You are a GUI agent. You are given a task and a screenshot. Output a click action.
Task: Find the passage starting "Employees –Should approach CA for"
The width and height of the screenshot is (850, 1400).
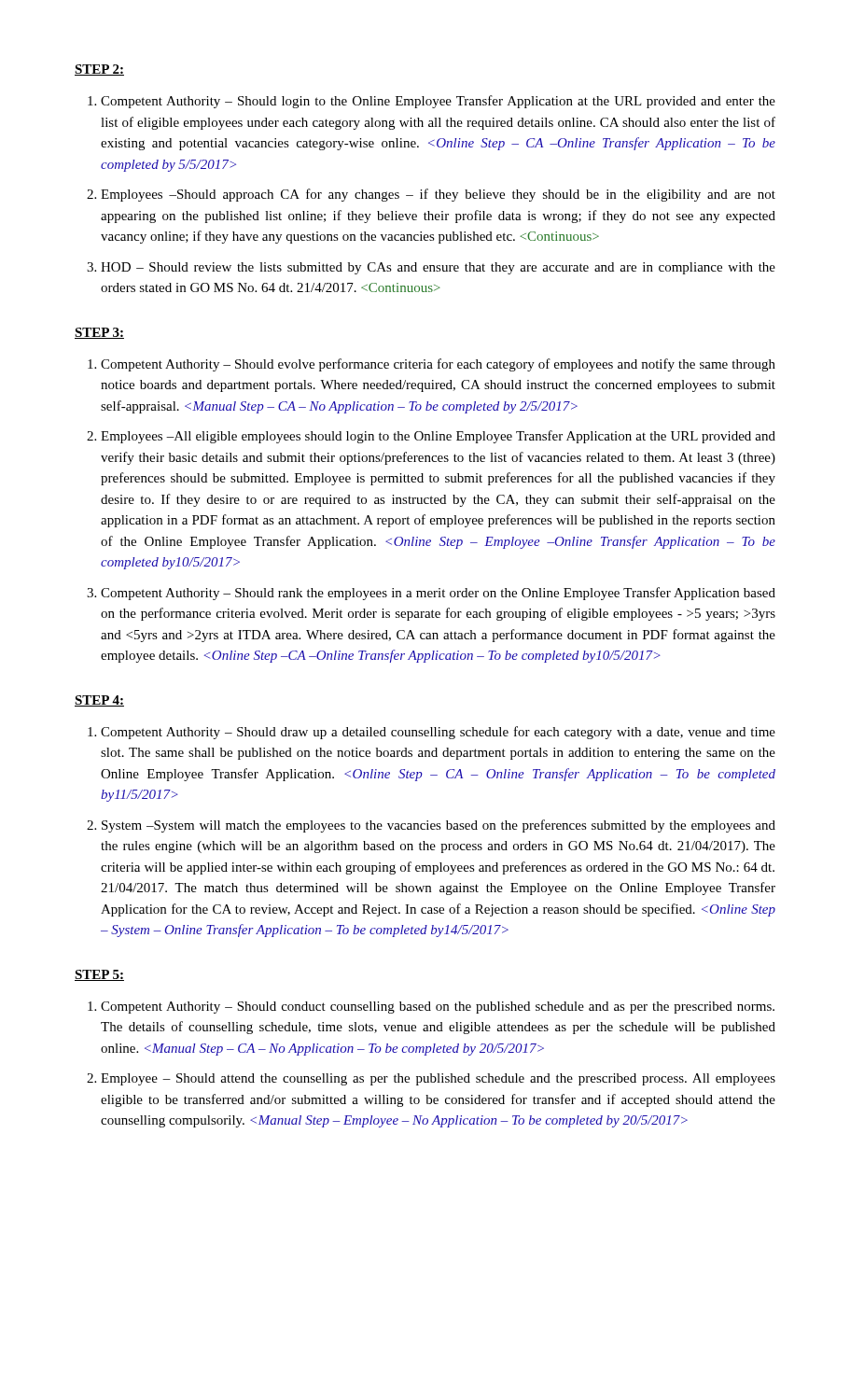pos(438,215)
